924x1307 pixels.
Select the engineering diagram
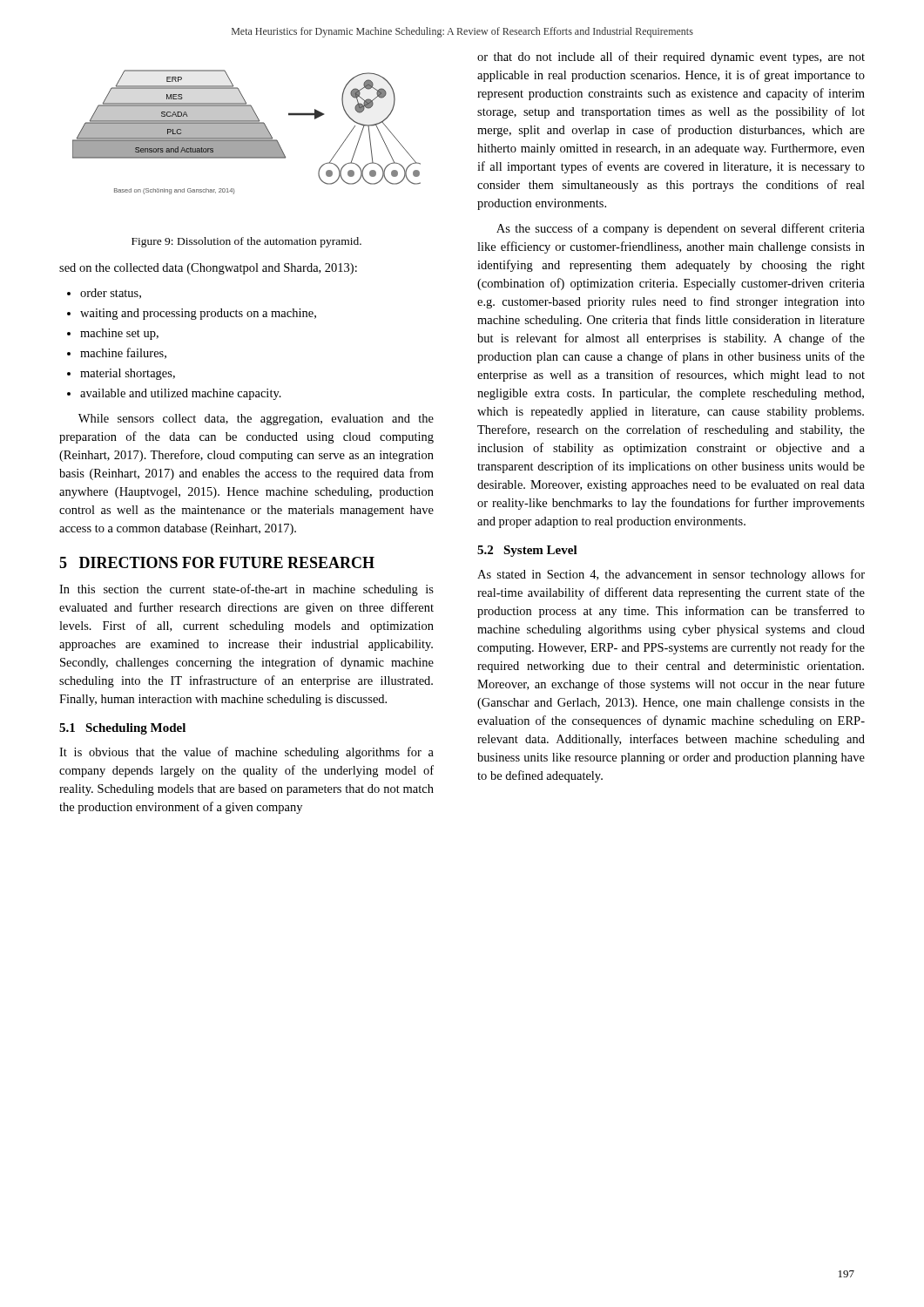[x=246, y=139]
